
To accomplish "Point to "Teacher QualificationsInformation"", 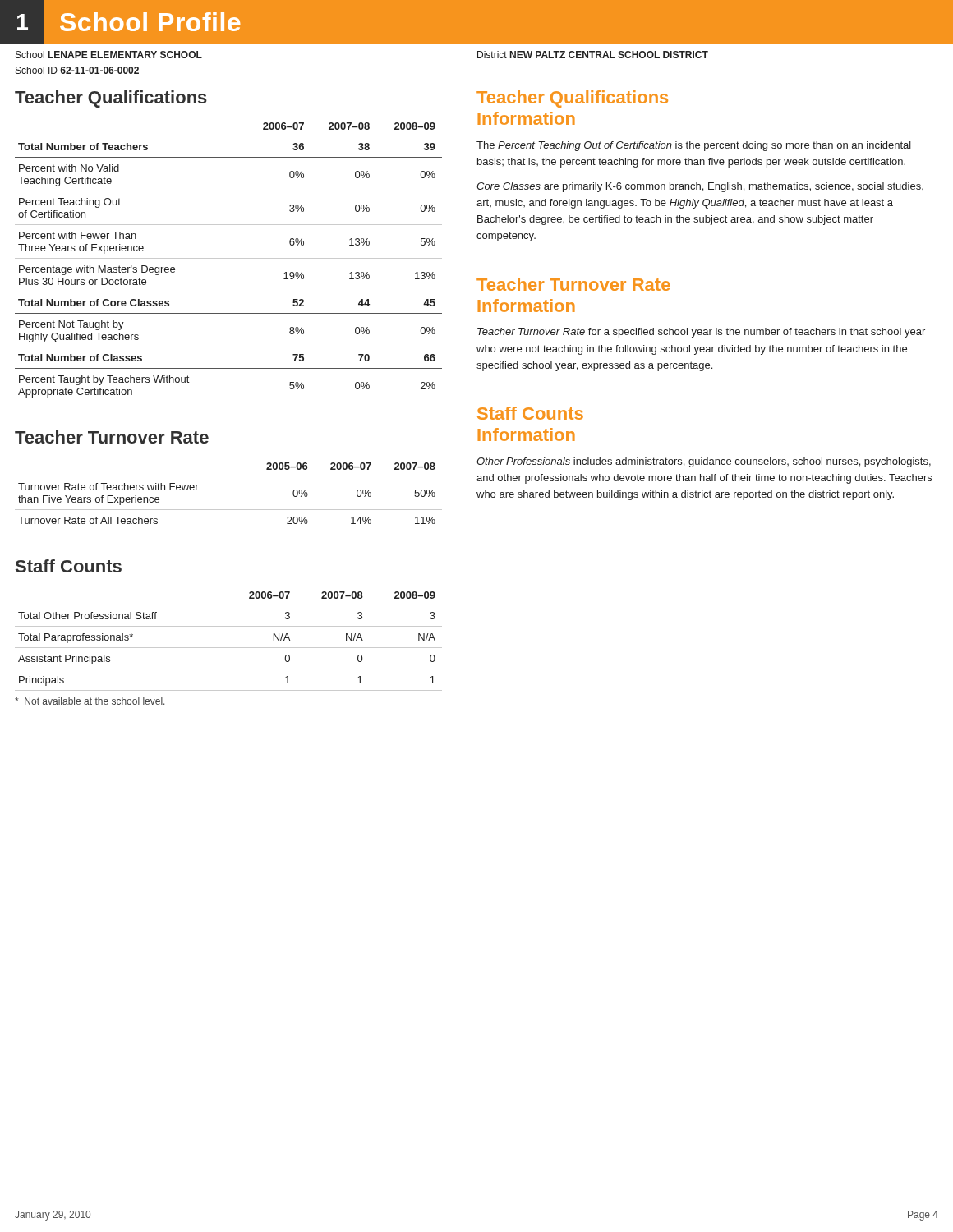I will [x=573, y=108].
